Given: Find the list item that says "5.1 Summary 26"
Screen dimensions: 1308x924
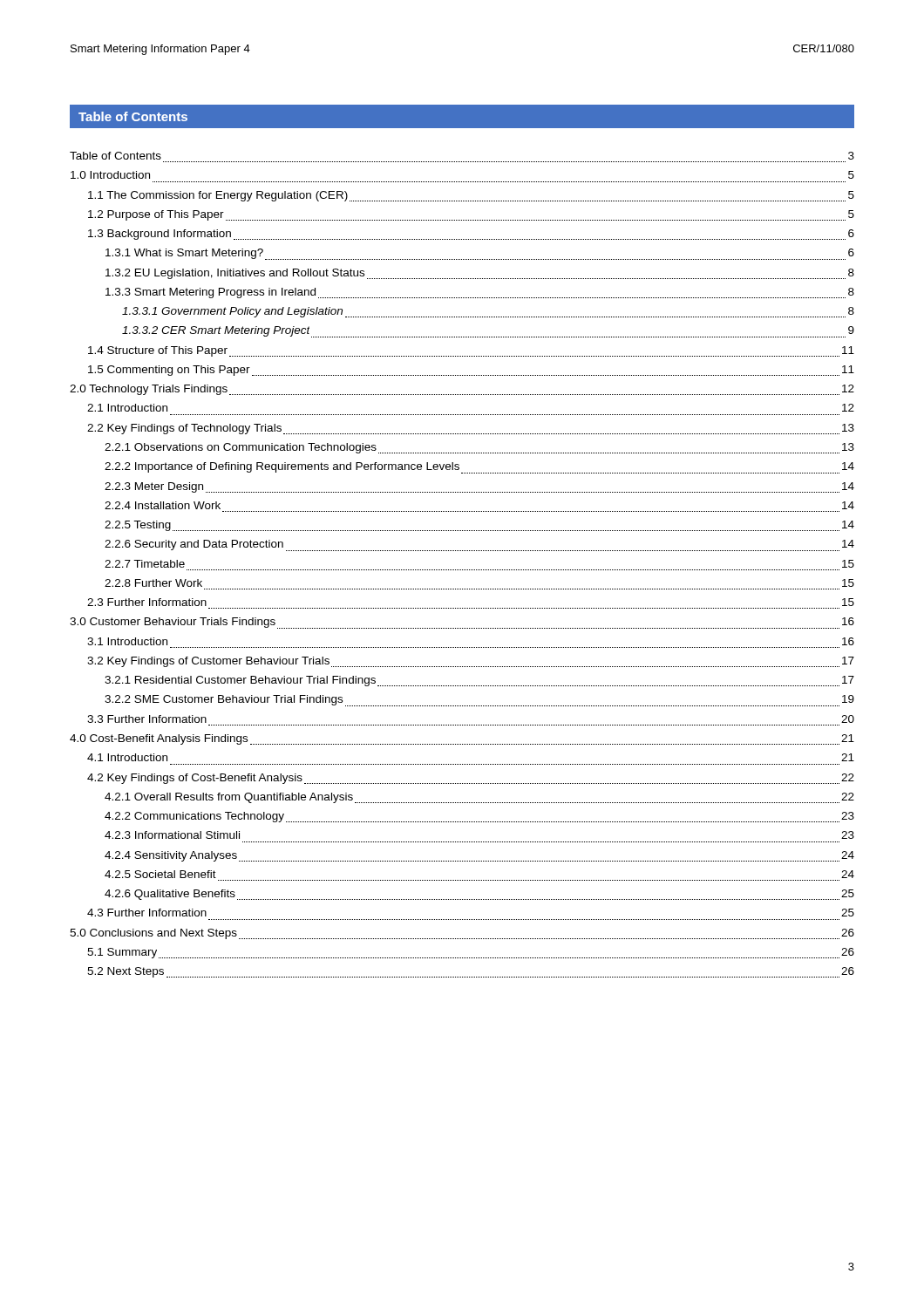Looking at the screenshot, I should pyautogui.click(x=471, y=952).
